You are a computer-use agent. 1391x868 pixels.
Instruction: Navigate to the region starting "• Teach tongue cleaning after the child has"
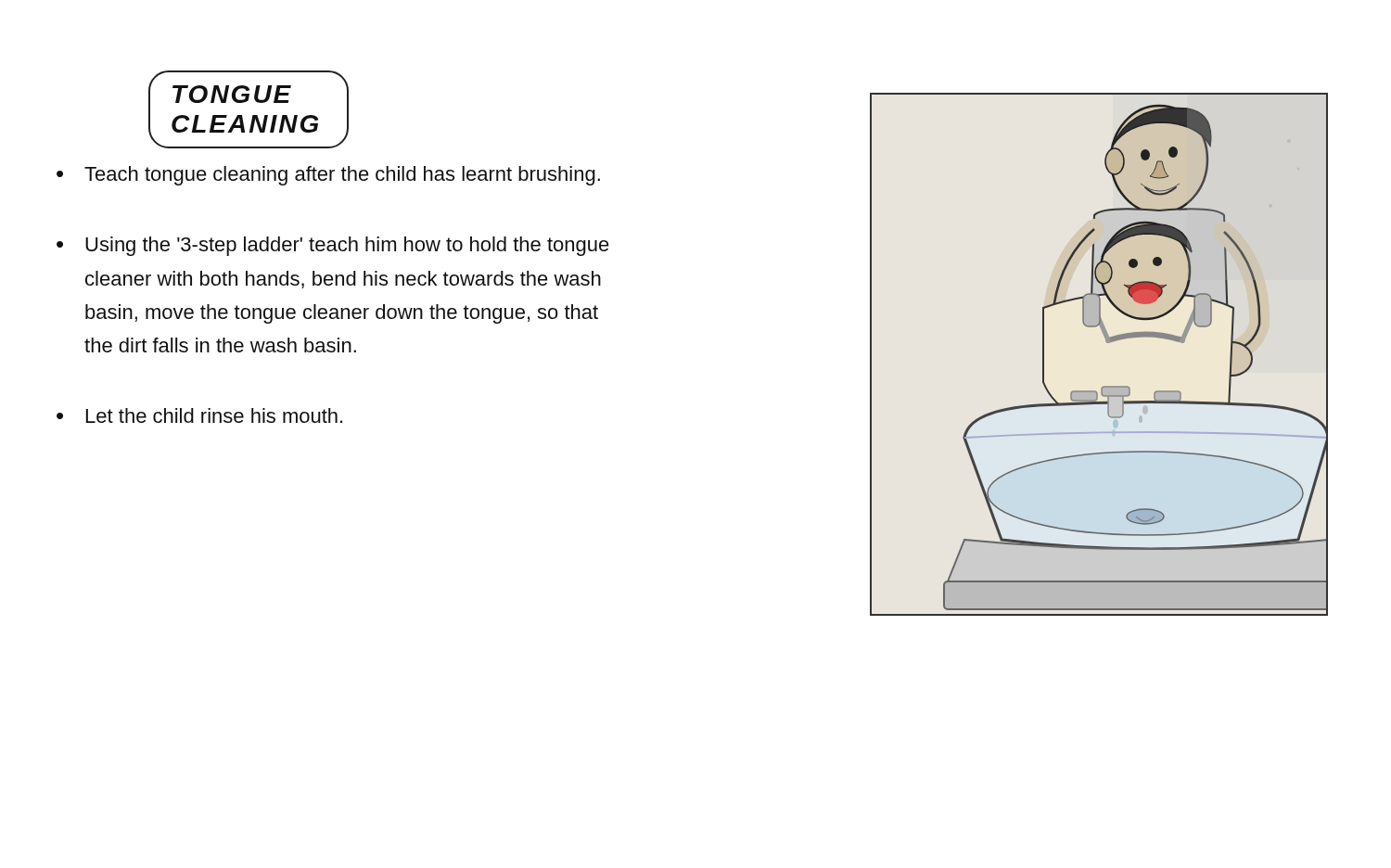tap(329, 174)
